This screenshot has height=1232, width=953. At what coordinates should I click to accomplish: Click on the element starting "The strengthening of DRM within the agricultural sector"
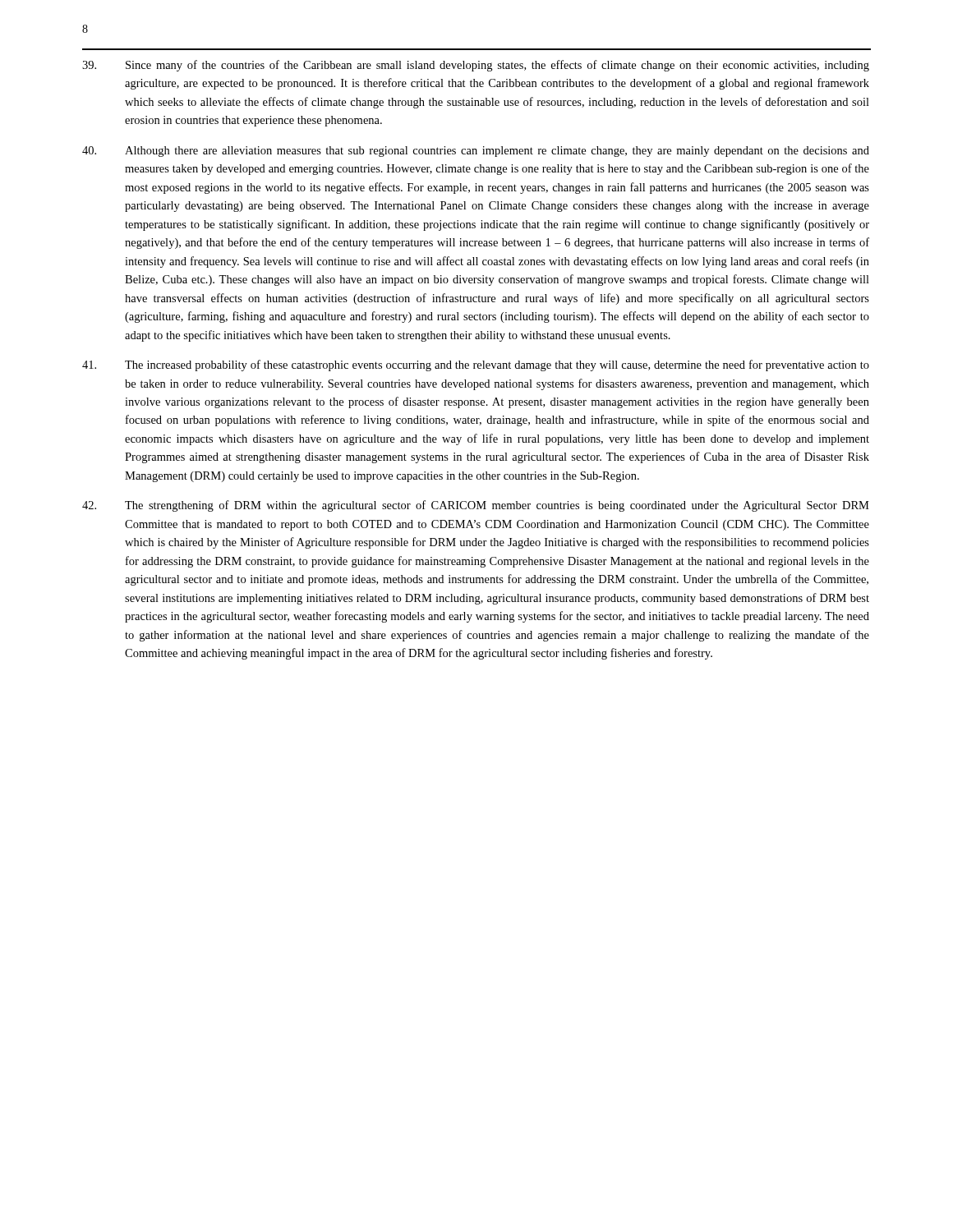(476, 579)
